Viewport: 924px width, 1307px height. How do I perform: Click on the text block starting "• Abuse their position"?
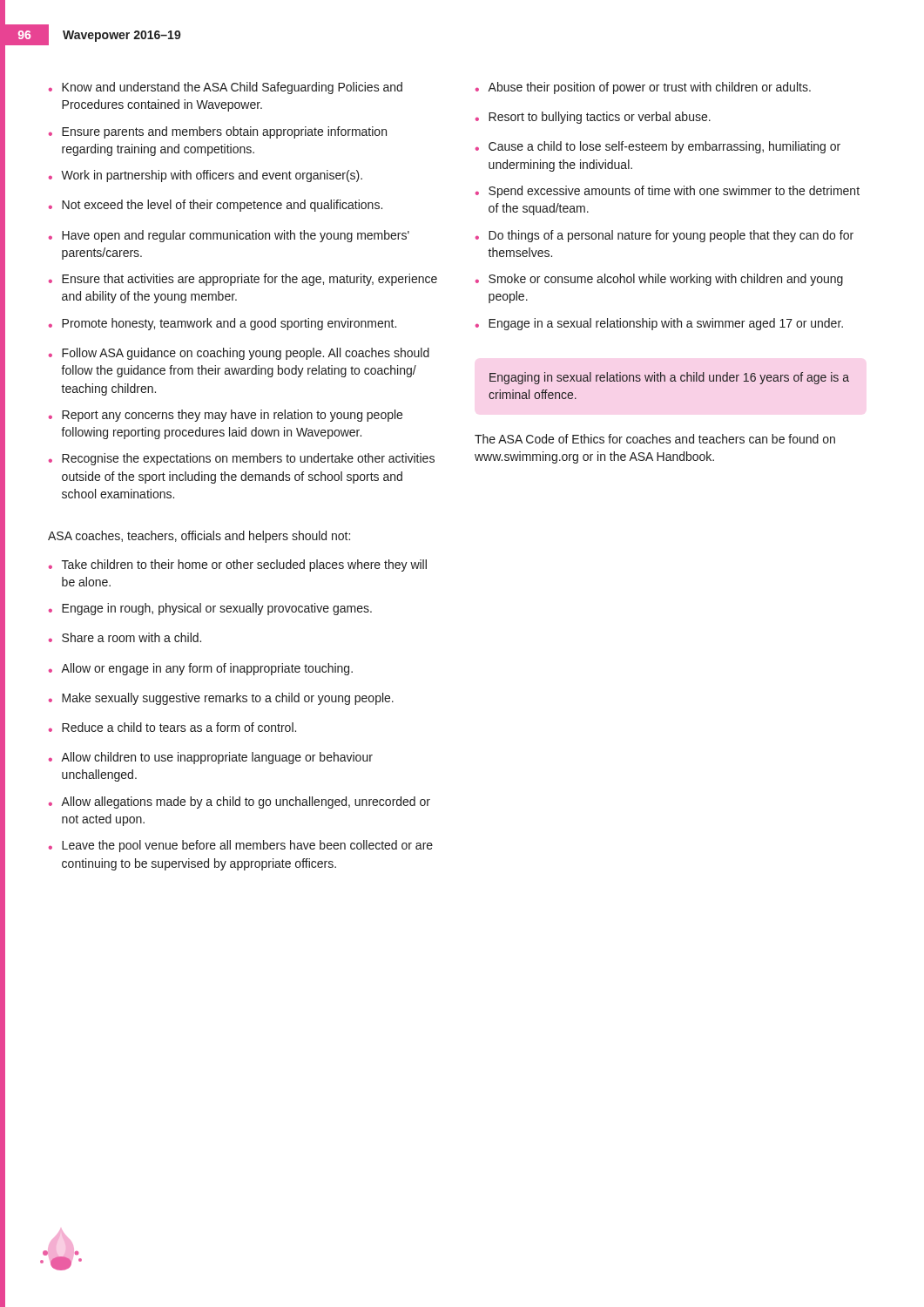pyautogui.click(x=671, y=89)
